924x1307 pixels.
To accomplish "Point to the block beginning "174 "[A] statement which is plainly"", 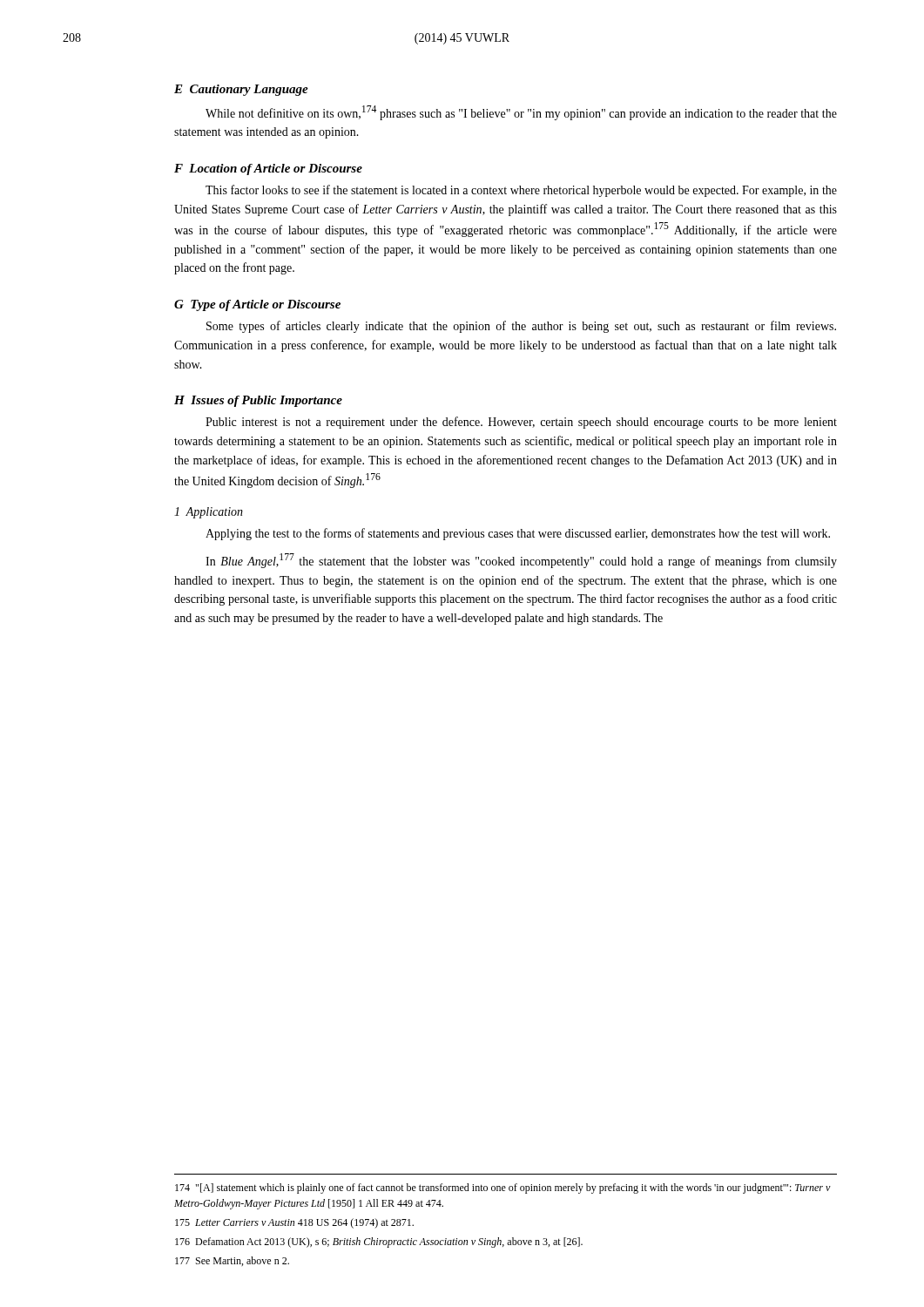I will click(x=502, y=1195).
